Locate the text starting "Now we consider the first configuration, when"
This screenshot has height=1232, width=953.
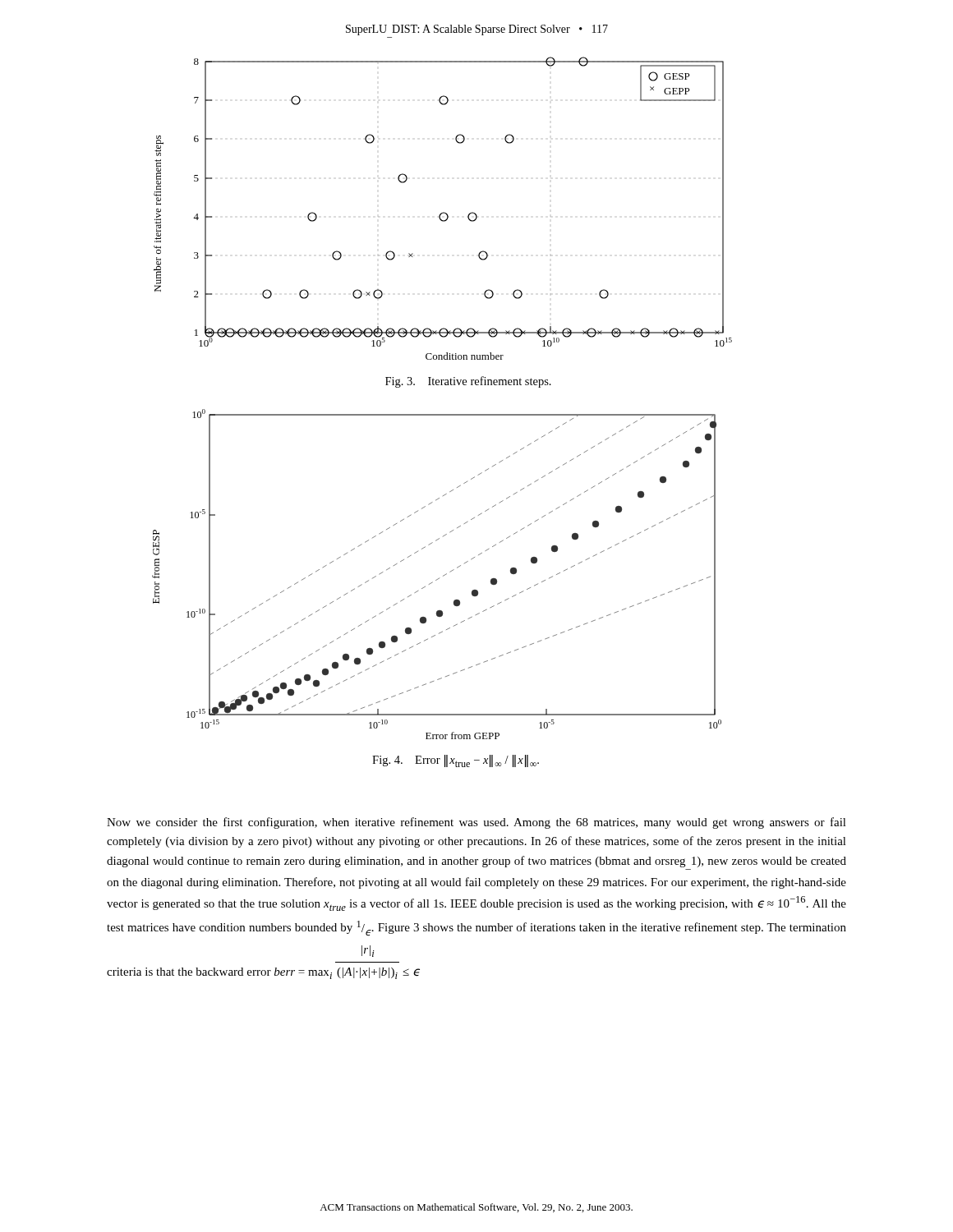coord(476,900)
